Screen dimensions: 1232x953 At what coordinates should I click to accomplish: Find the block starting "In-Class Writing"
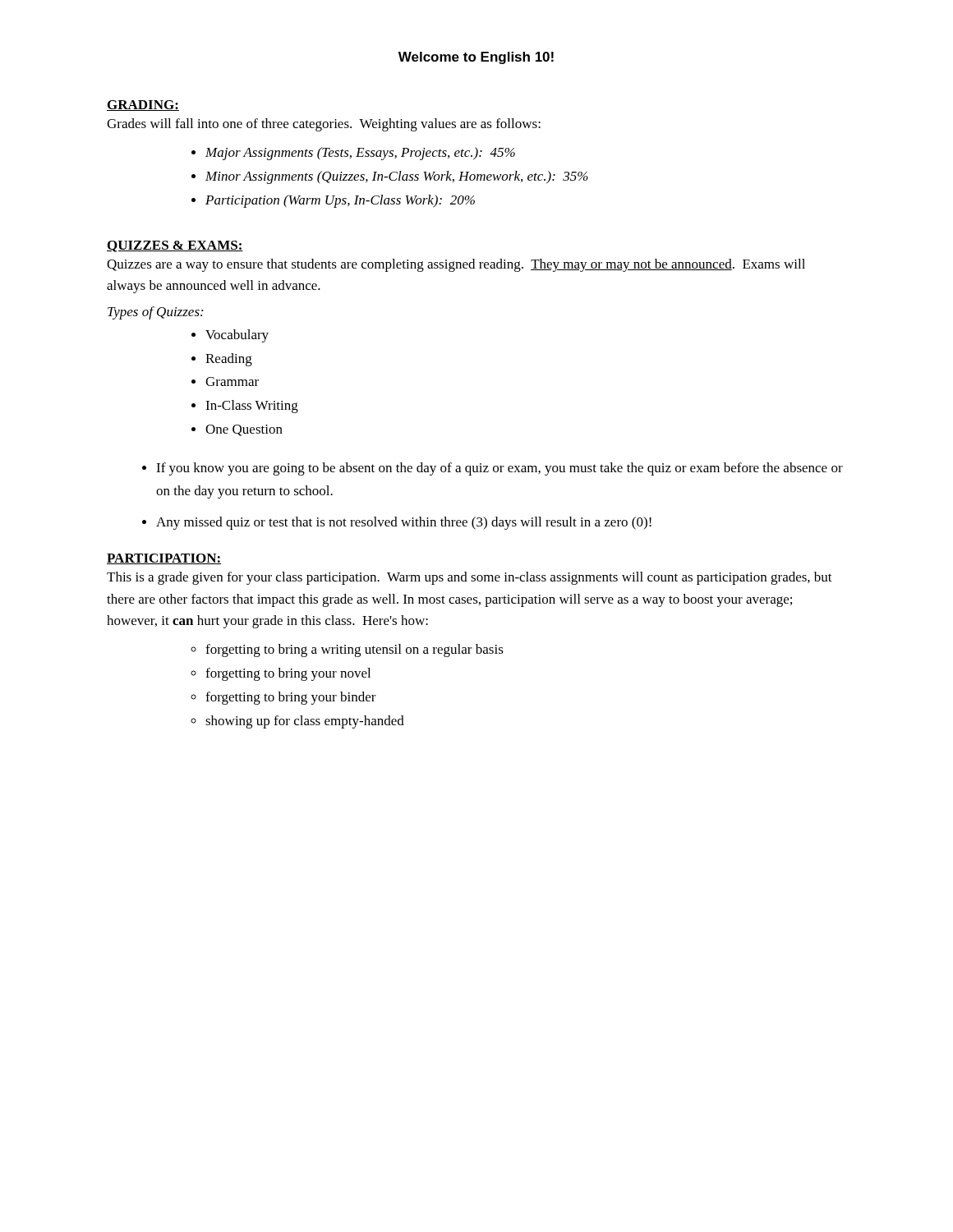point(252,406)
